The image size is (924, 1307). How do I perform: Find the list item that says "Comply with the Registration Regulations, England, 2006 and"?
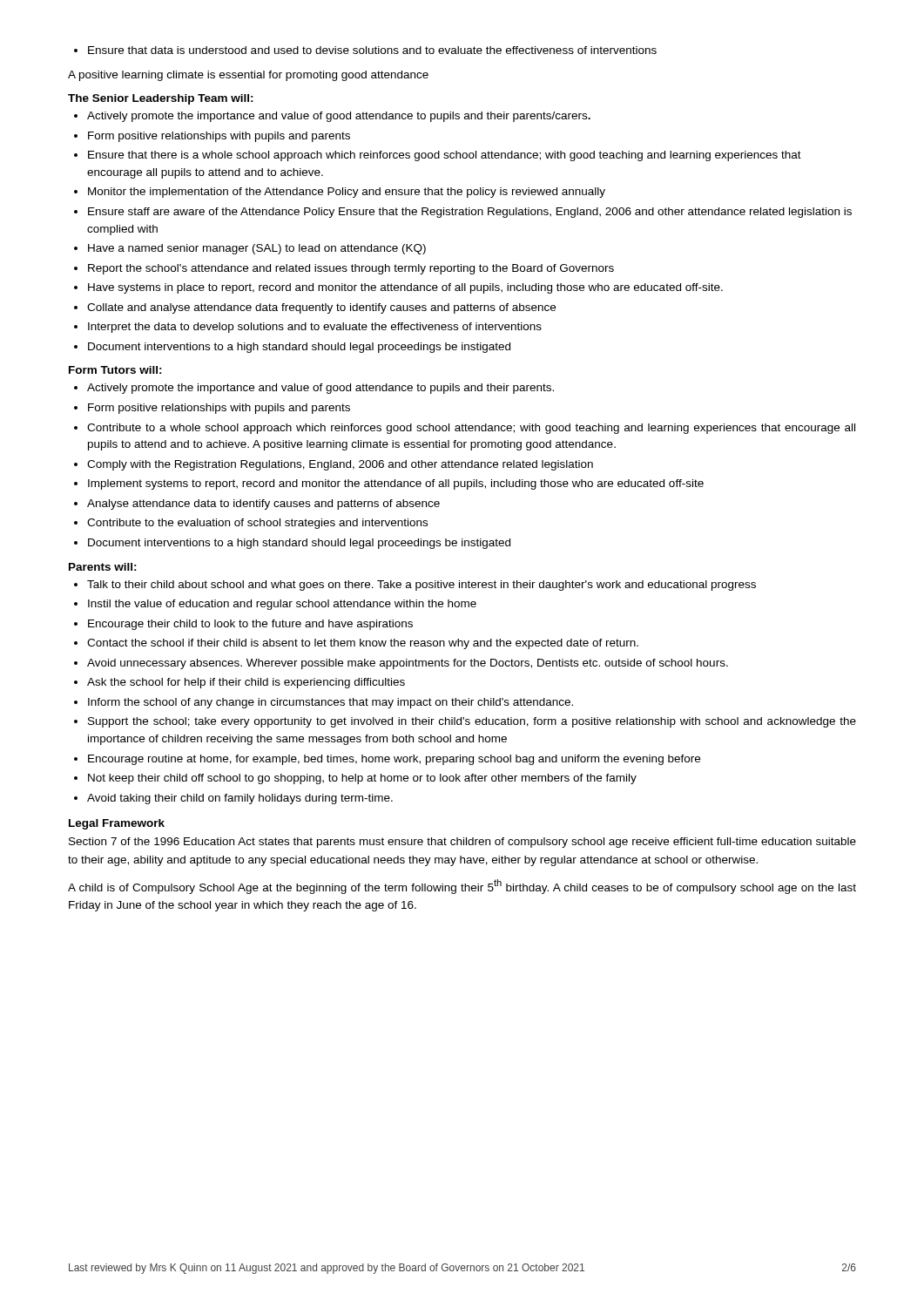(462, 464)
